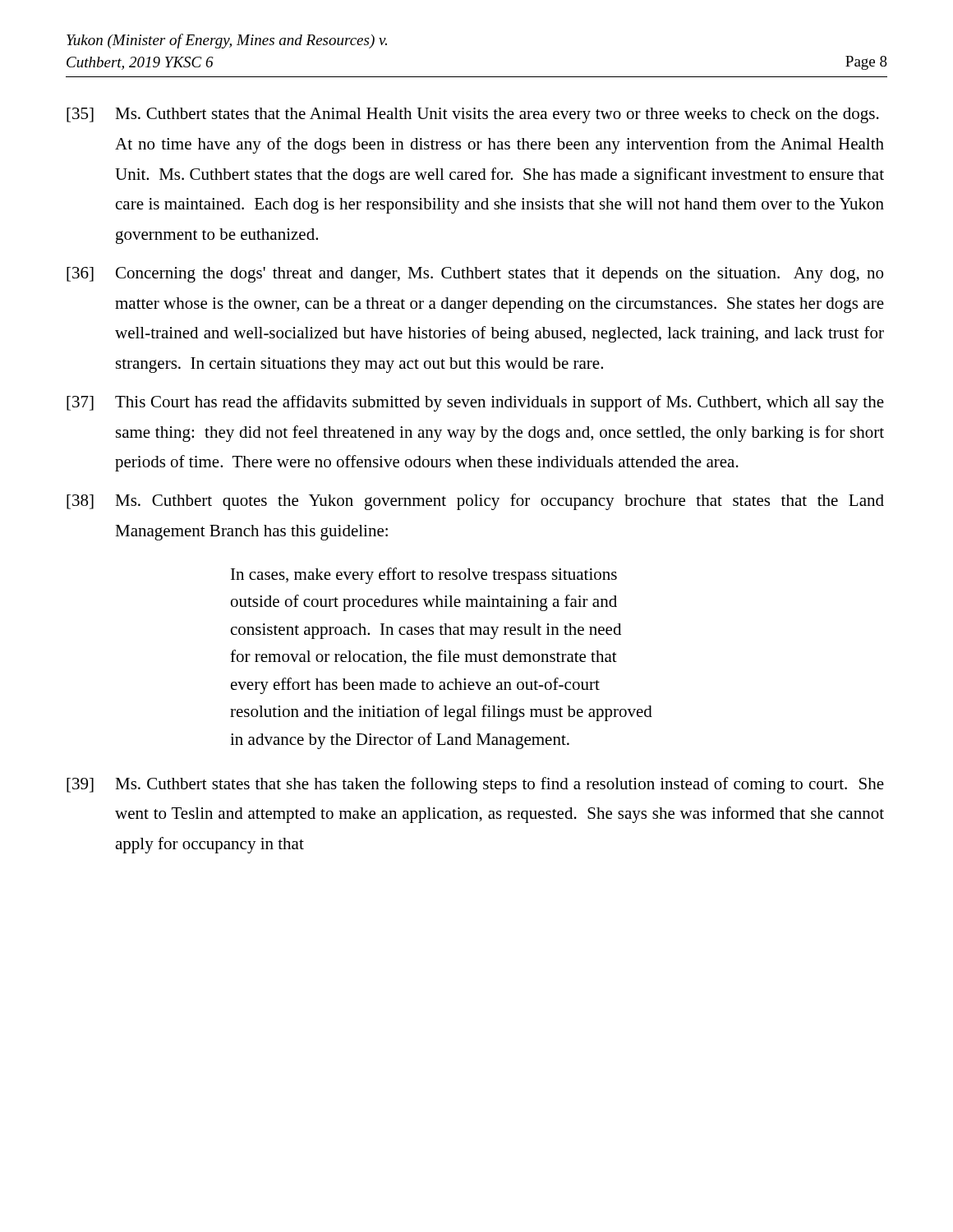Locate the block of text that opens with "In cases, make every effort to"

pyautogui.click(x=441, y=656)
